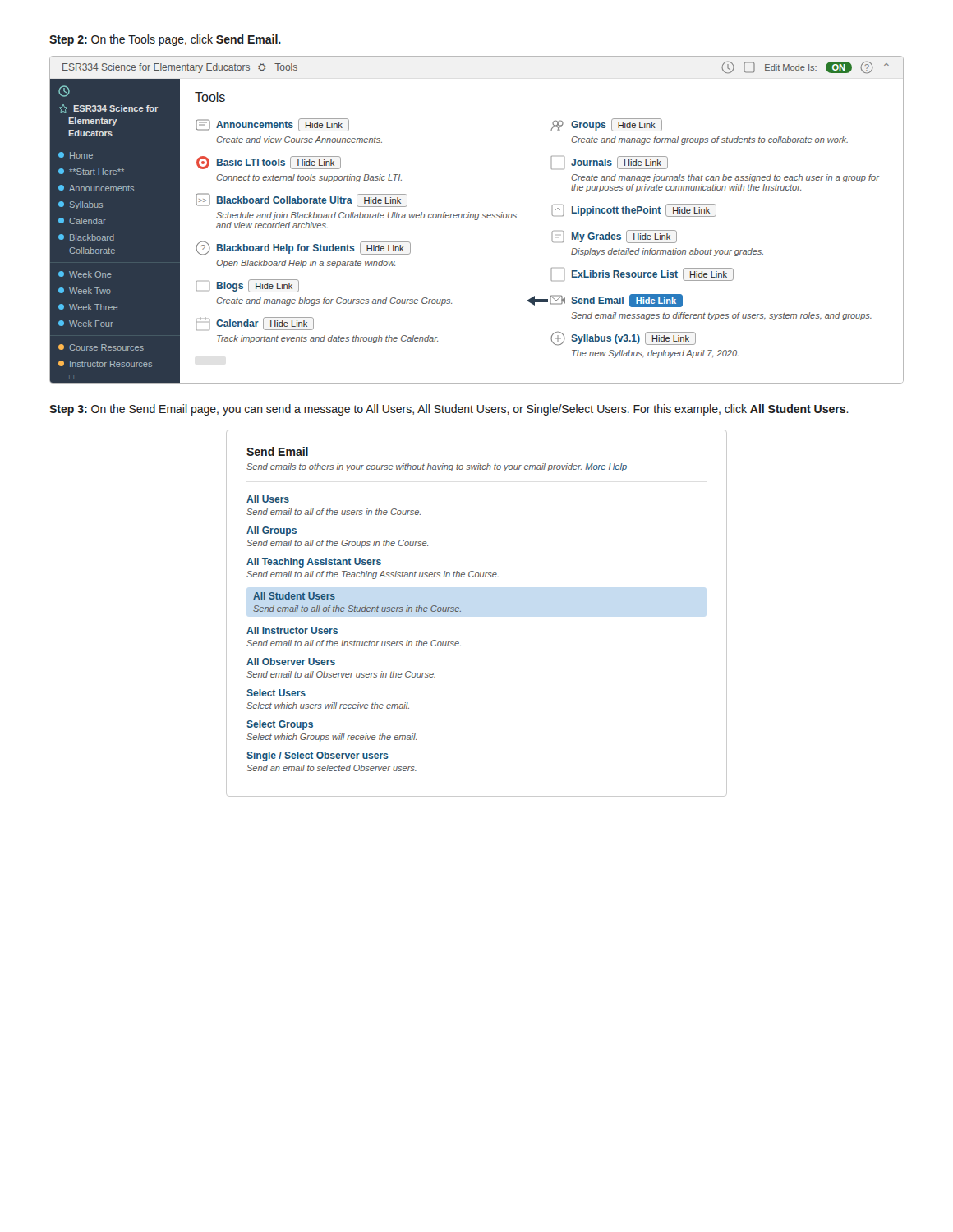
Task: Point to the passage starting "Step 2: On the Tools page,"
Action: point(165,39)
